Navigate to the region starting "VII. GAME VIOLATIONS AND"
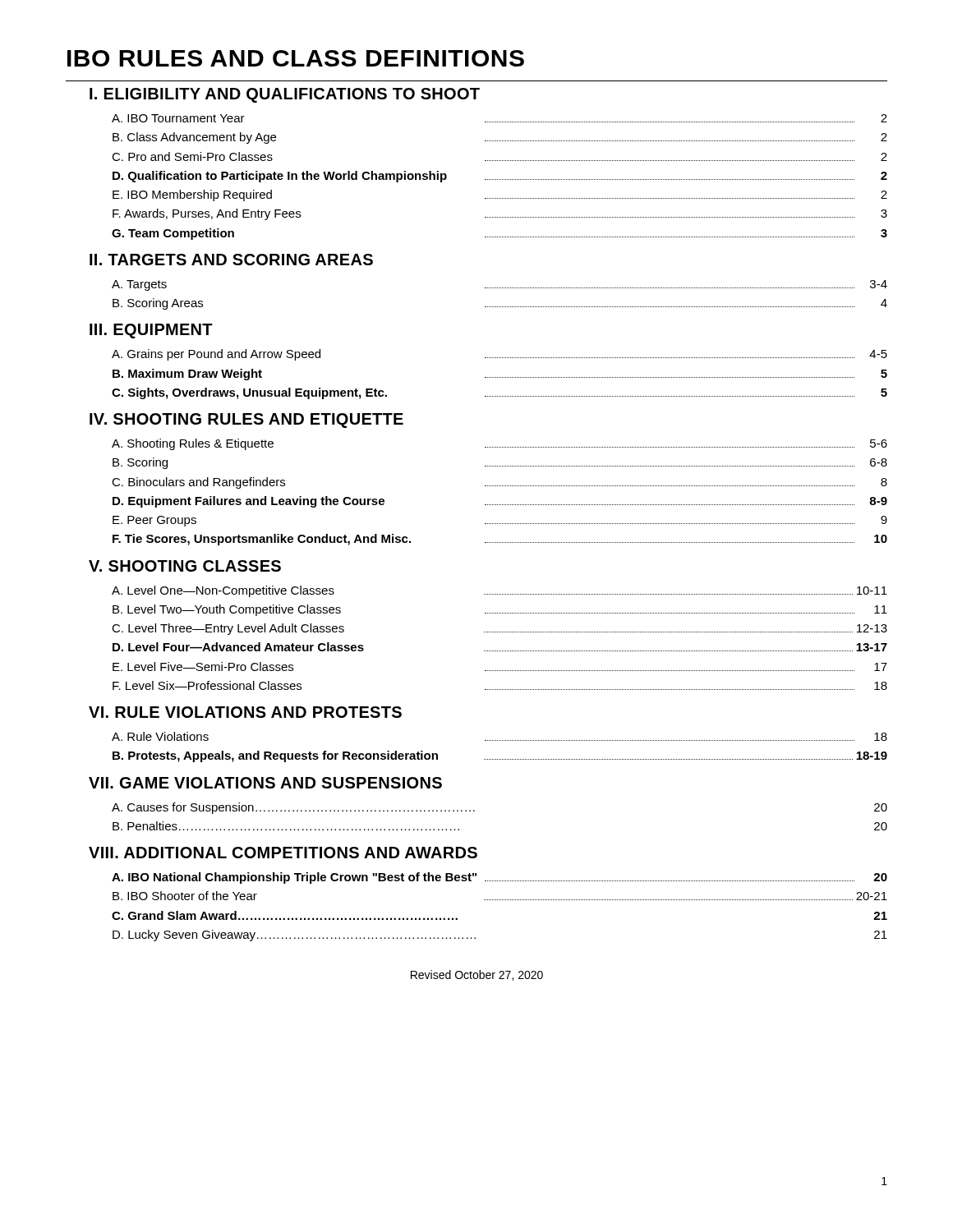 (265, 783)
